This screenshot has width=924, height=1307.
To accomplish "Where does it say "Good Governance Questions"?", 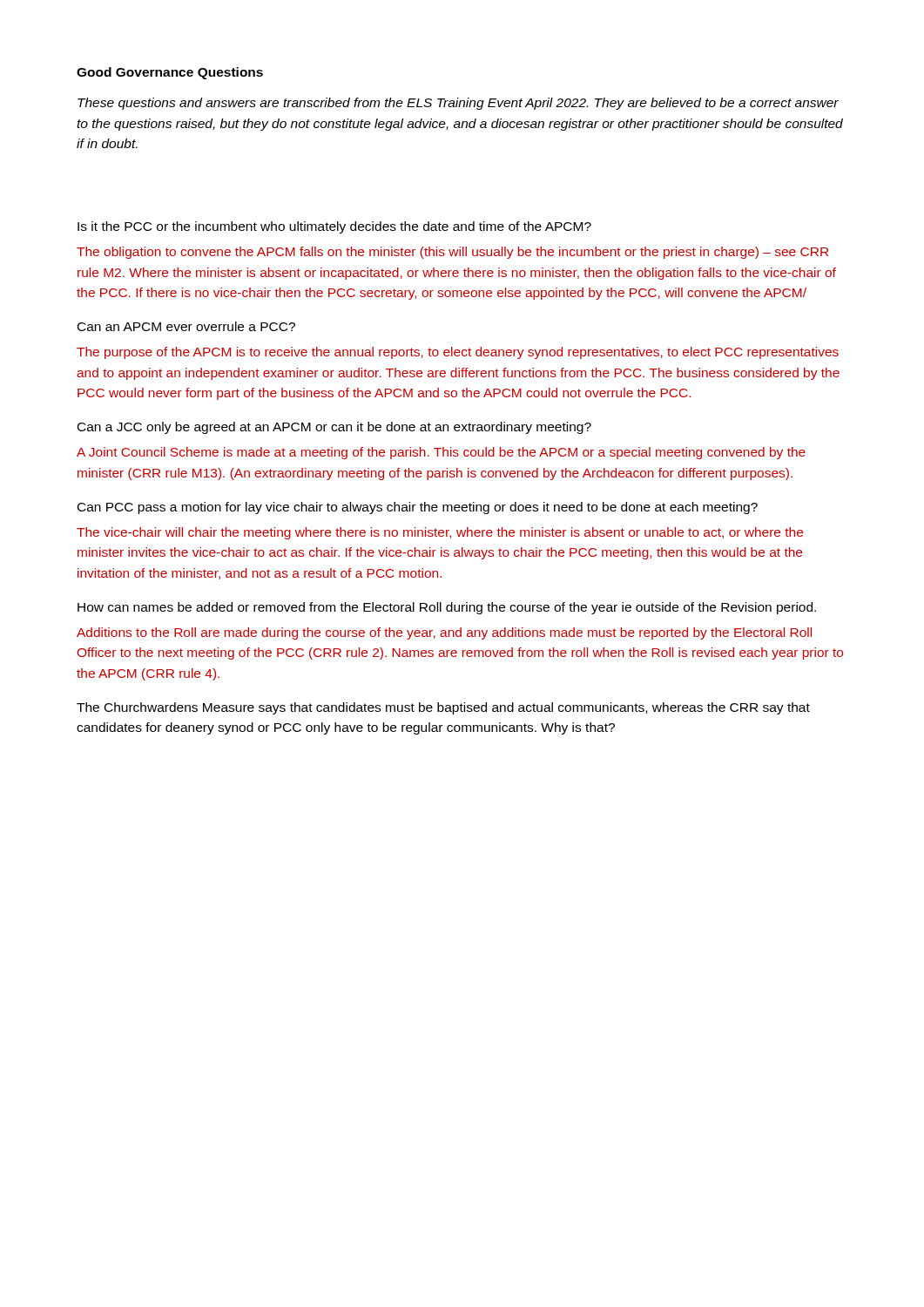I will coord(170,72).
